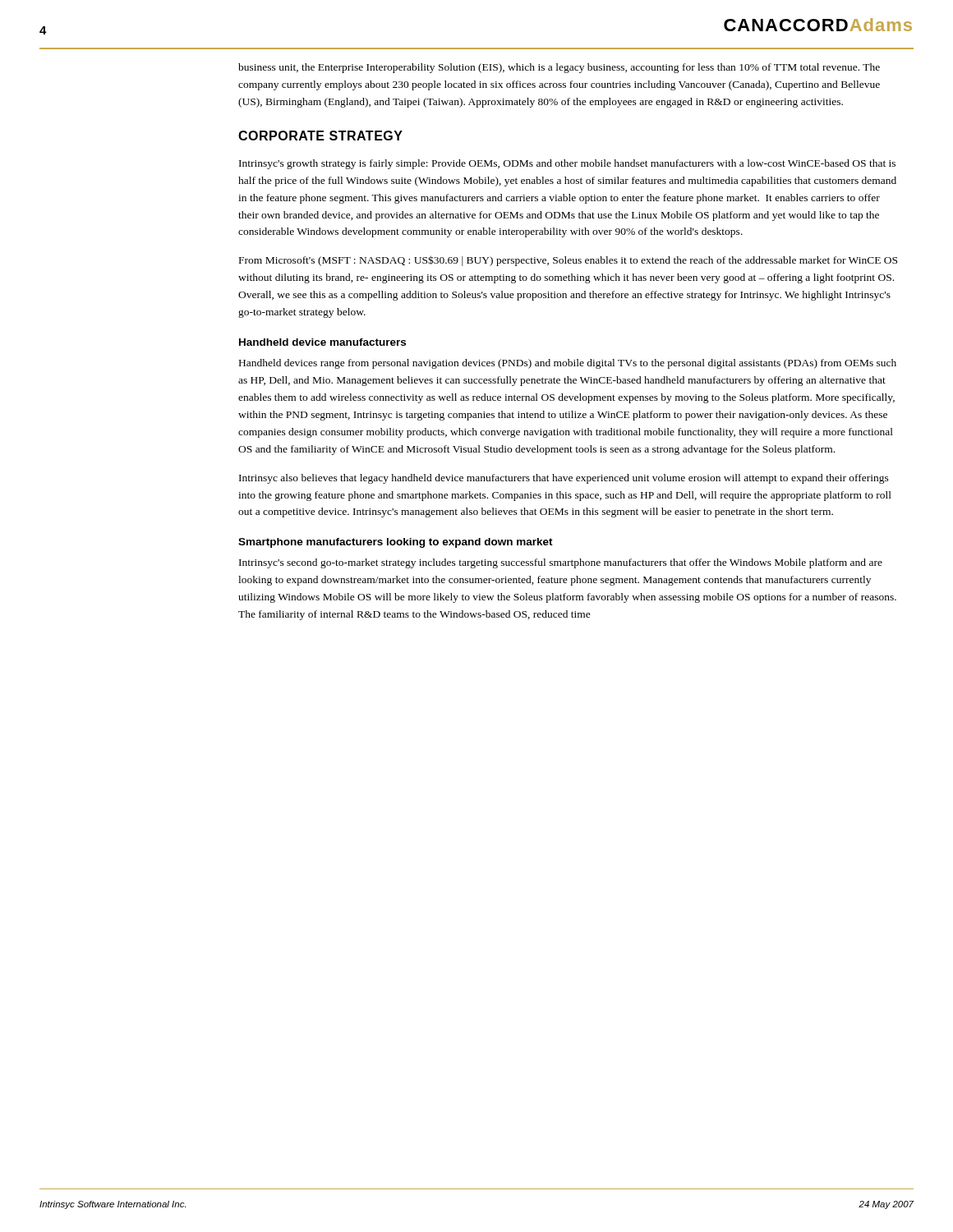Point to the passage starting "CORPORATE STRATEGY"
This screenshot has height=1232, width=953.
(321, 136)
